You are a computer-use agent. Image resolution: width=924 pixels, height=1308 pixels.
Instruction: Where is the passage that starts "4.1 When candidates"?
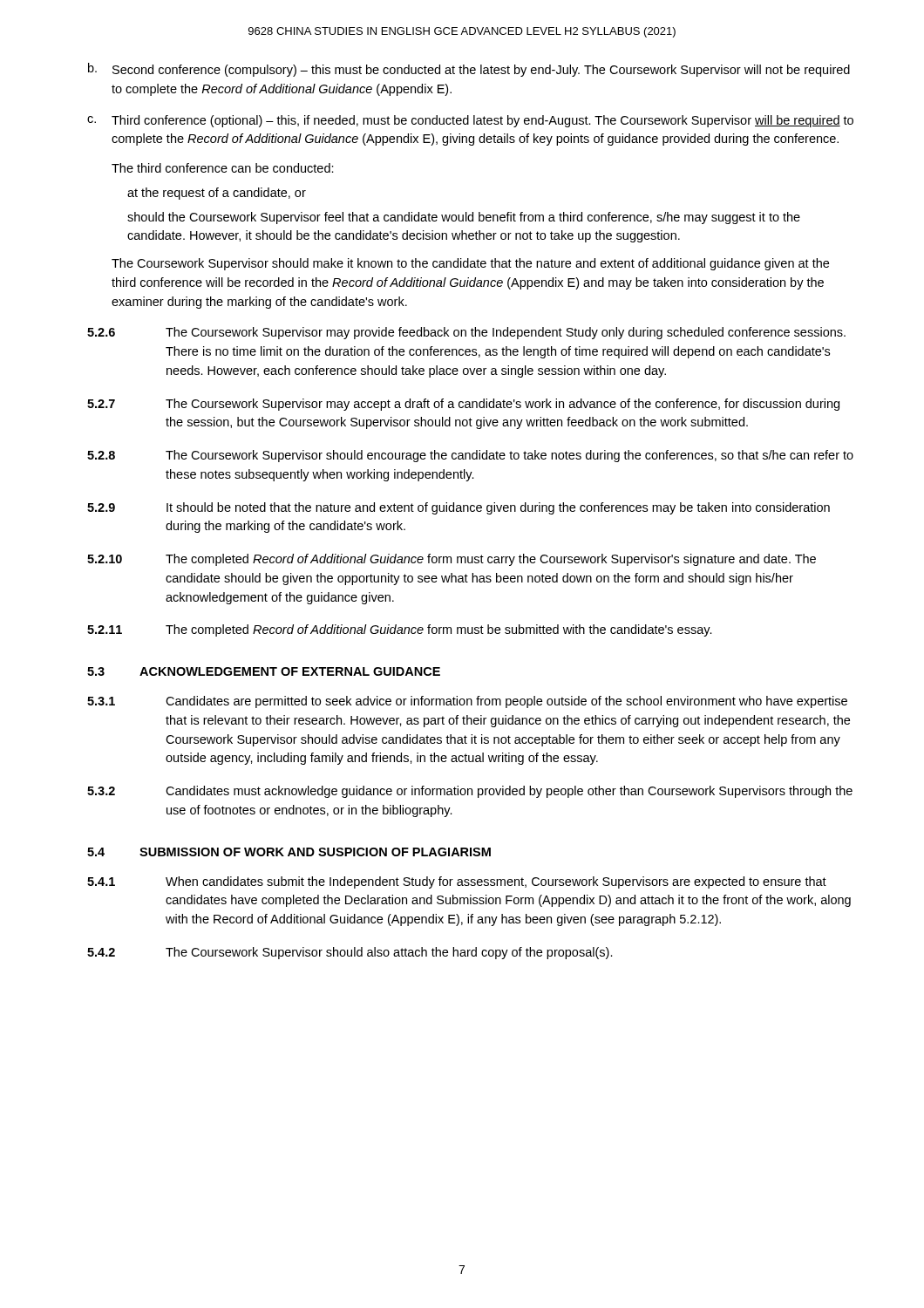(x=471, y=901)
